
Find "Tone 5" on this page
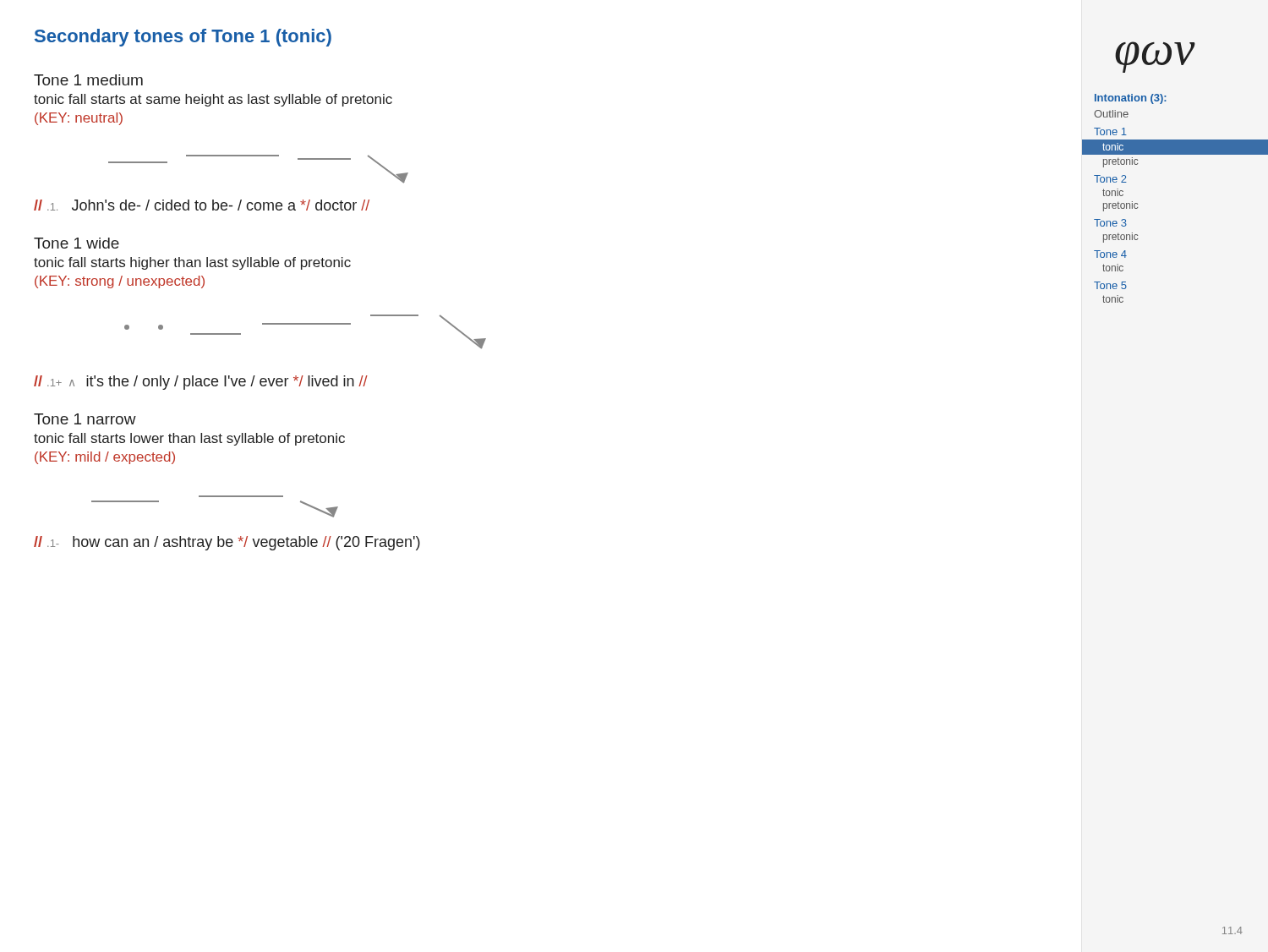pos(1110,285)
